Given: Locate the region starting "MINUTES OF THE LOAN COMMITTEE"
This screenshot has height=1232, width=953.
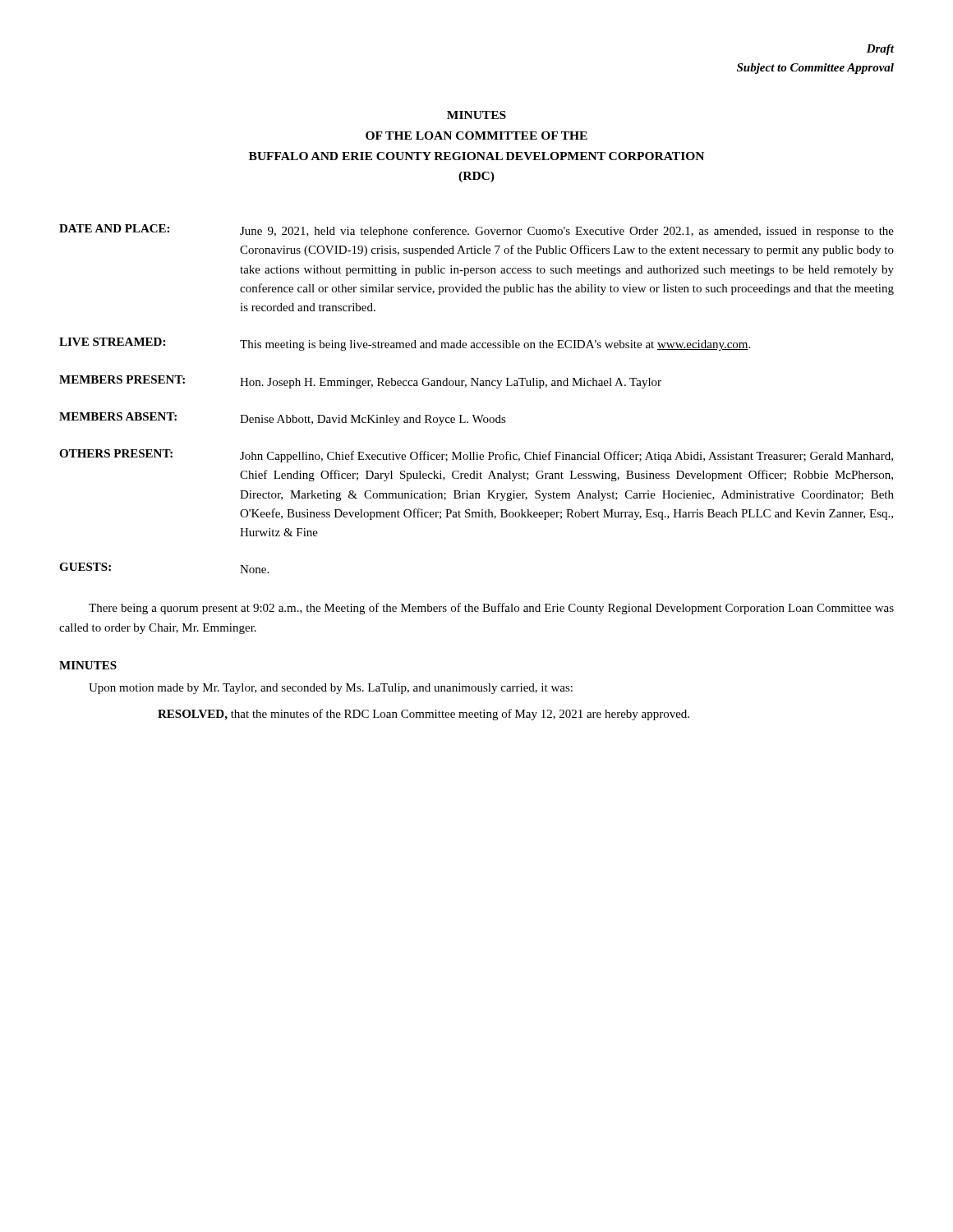Looking at the screenshot, I should pos(476,145).
